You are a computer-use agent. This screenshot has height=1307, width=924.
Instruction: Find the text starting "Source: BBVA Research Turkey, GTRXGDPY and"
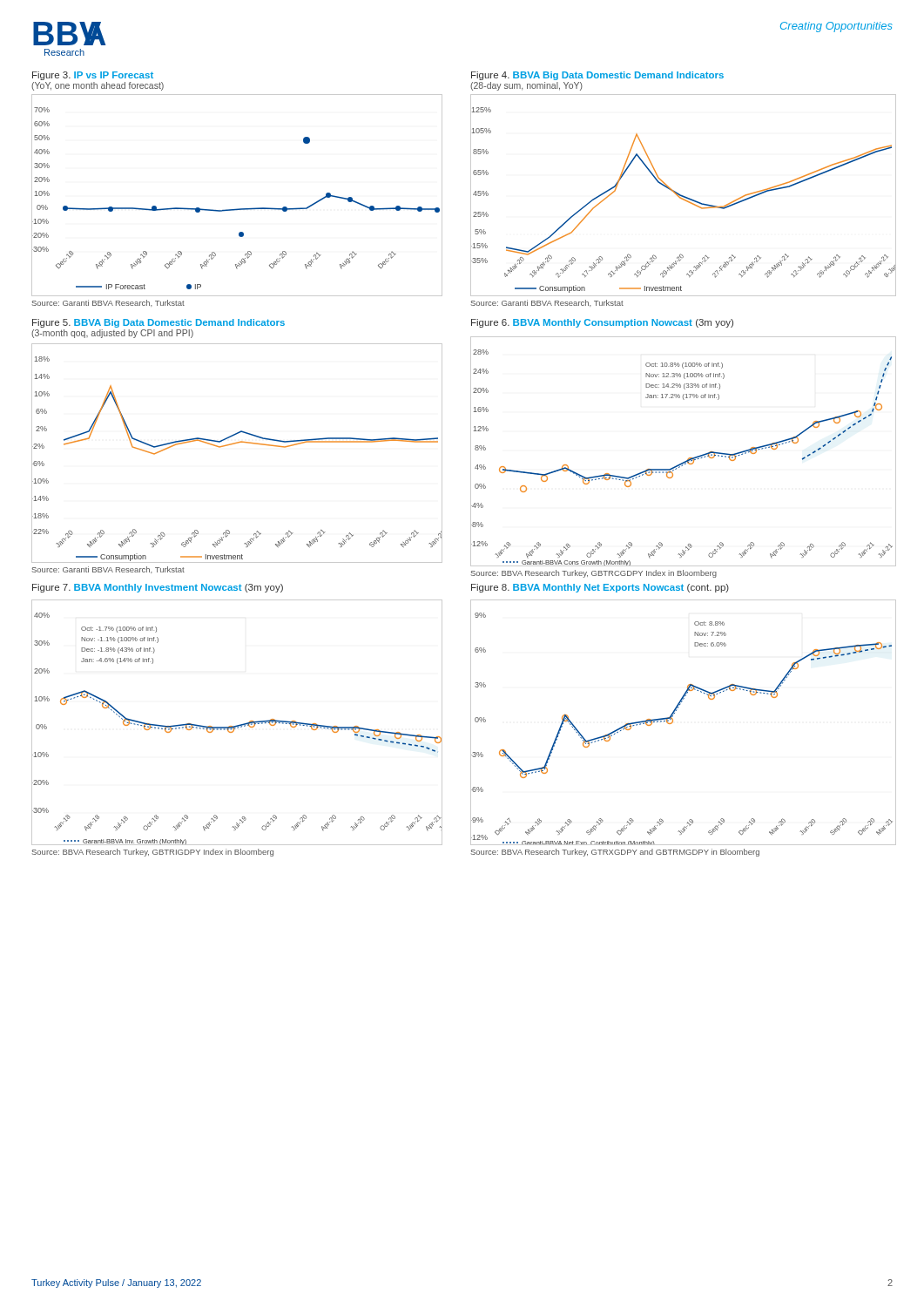tap(615, 852)
